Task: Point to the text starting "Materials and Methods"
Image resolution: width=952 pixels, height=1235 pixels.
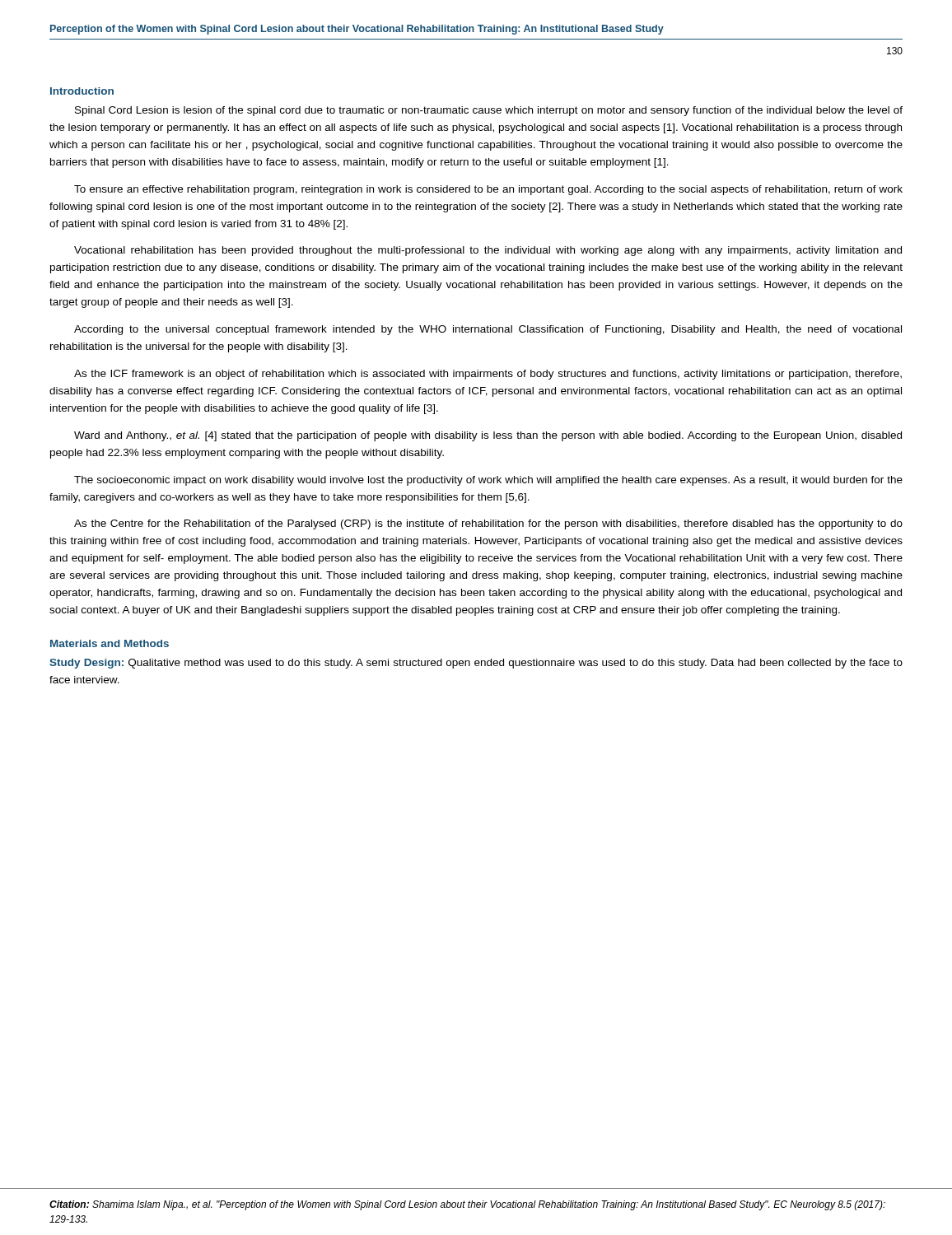Action: (x=109, y=643)
